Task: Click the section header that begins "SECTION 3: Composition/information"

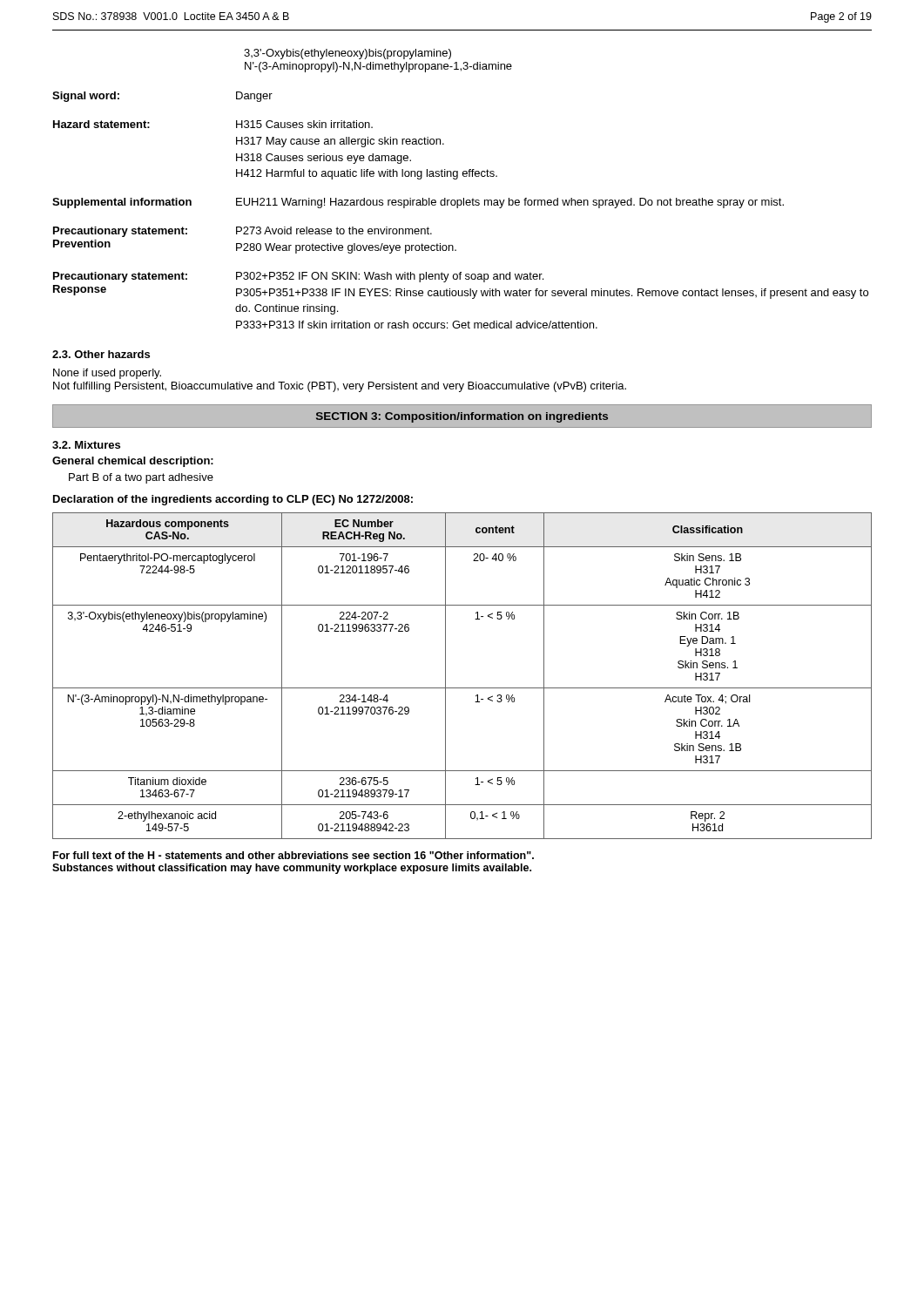Action: click(462, 416)
